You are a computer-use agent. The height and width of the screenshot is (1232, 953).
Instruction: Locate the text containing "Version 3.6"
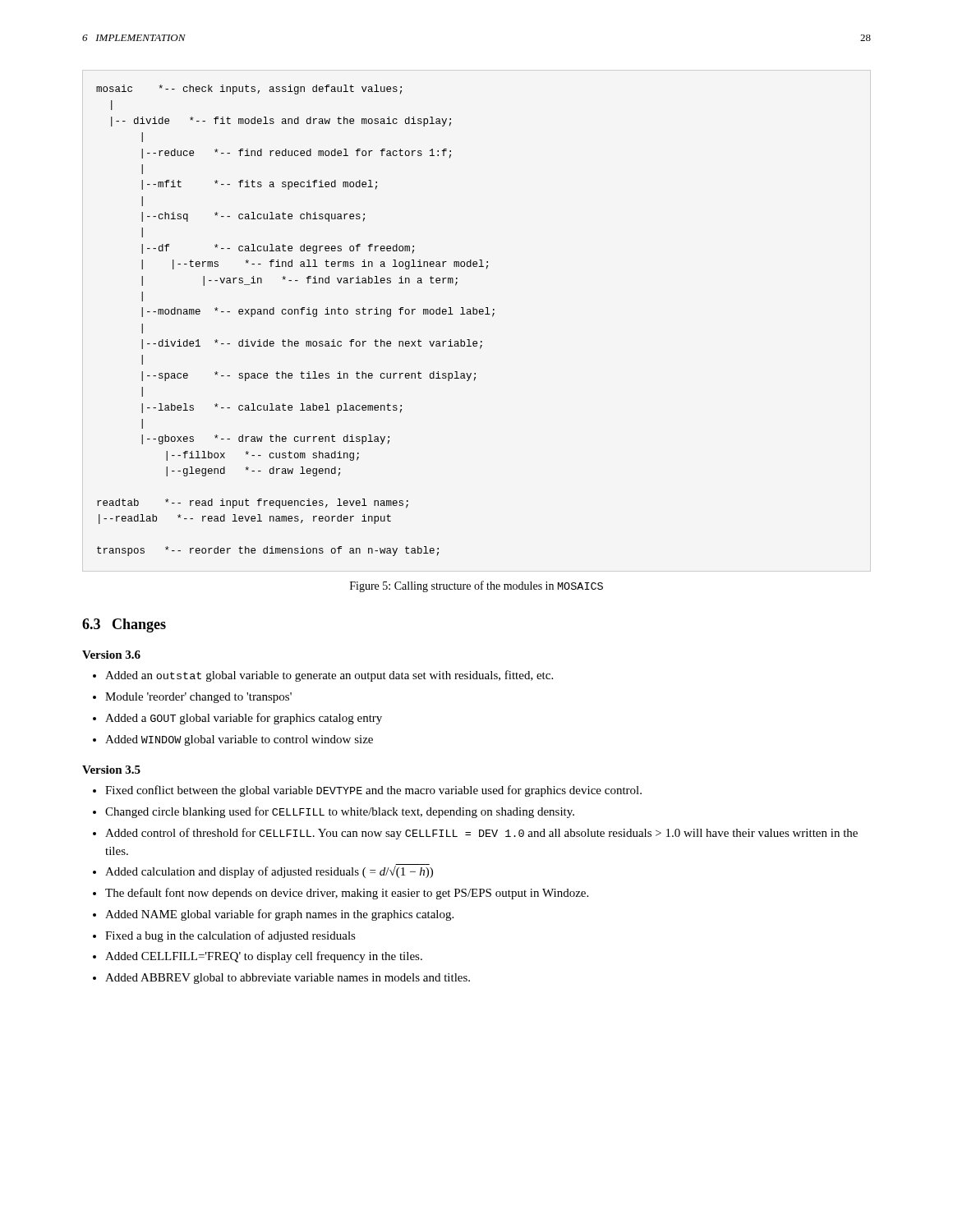click(111, 655)
